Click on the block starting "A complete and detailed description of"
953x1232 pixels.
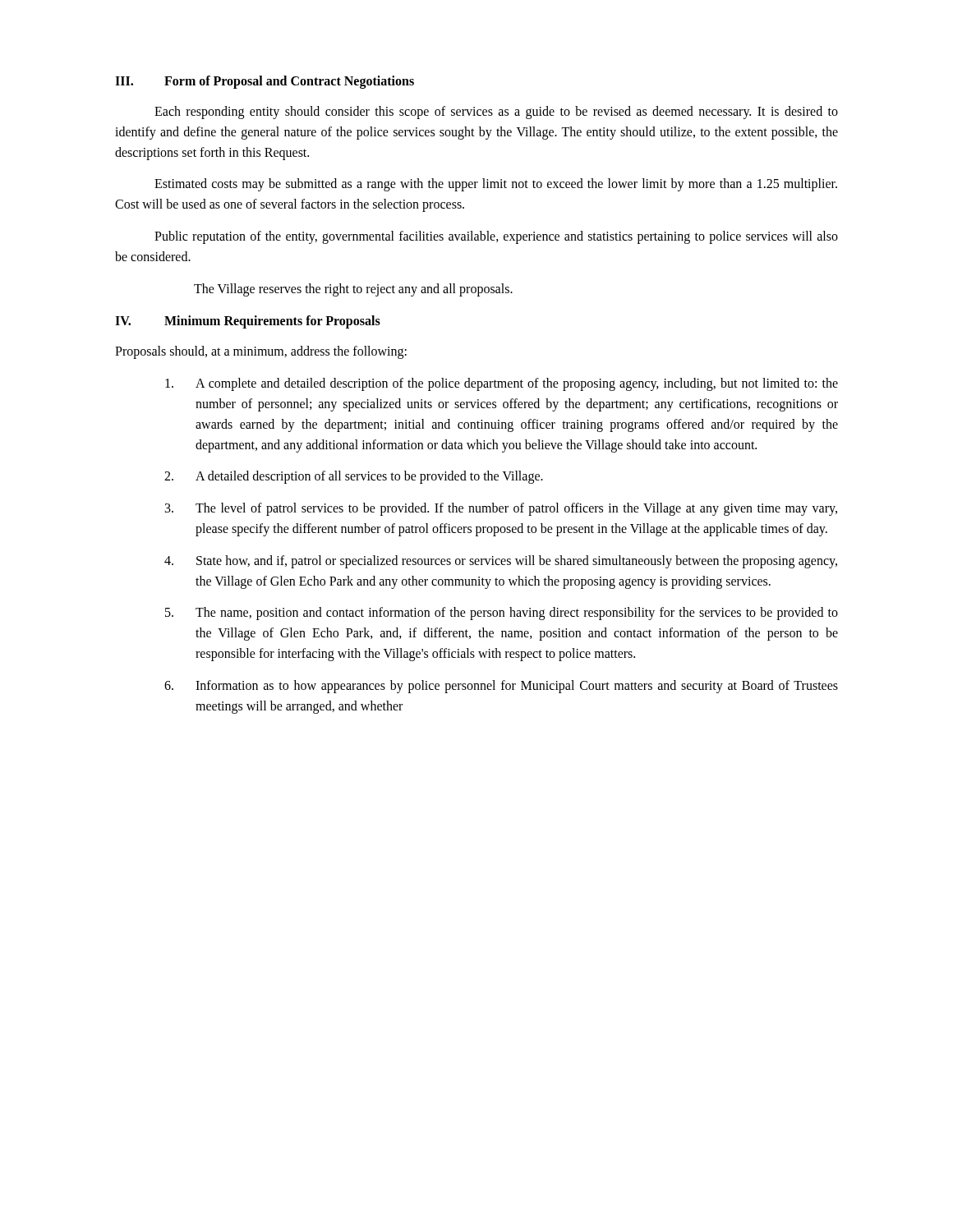497,415
